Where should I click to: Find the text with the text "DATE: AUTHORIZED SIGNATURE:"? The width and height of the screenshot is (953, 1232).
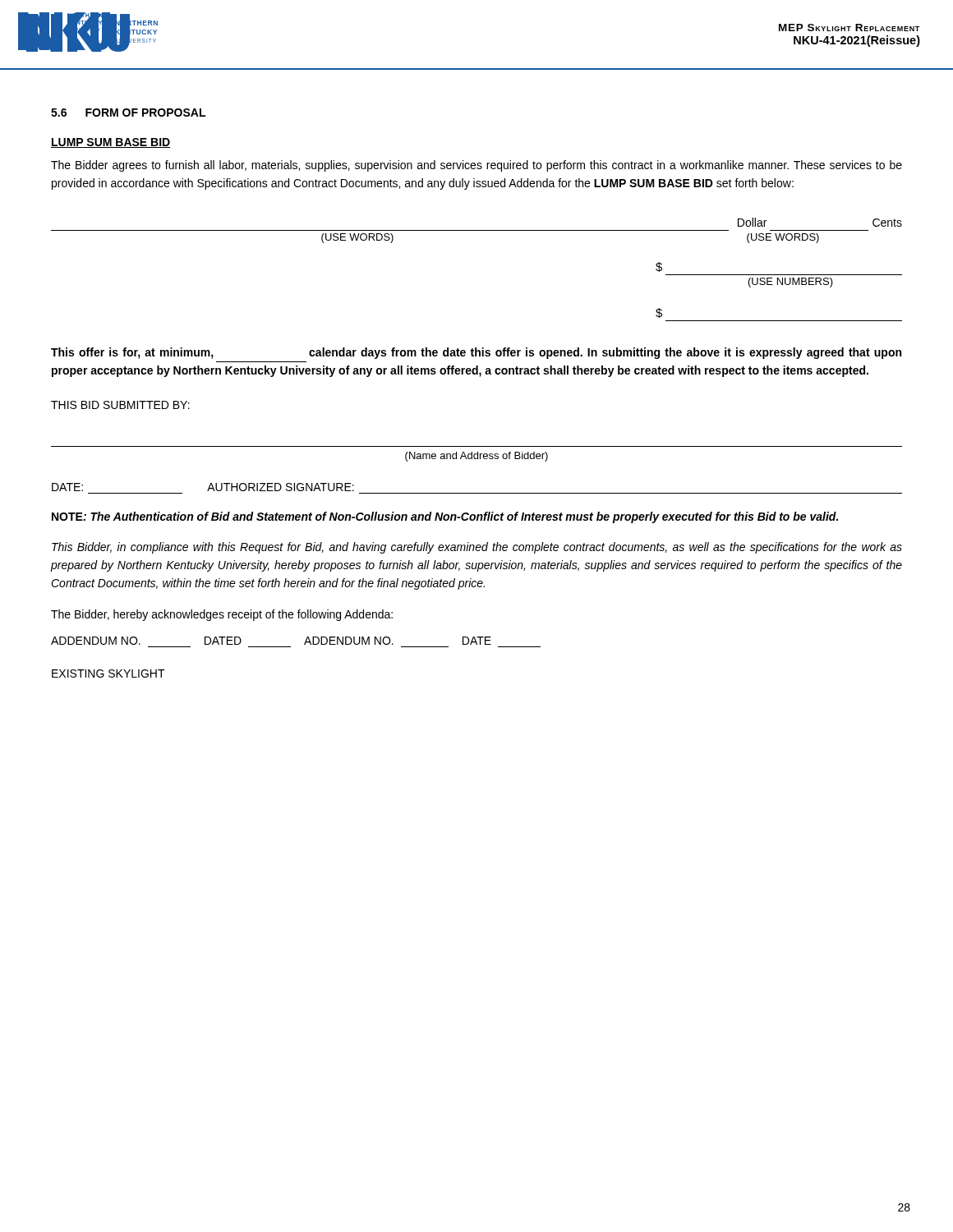pos(476,486)
